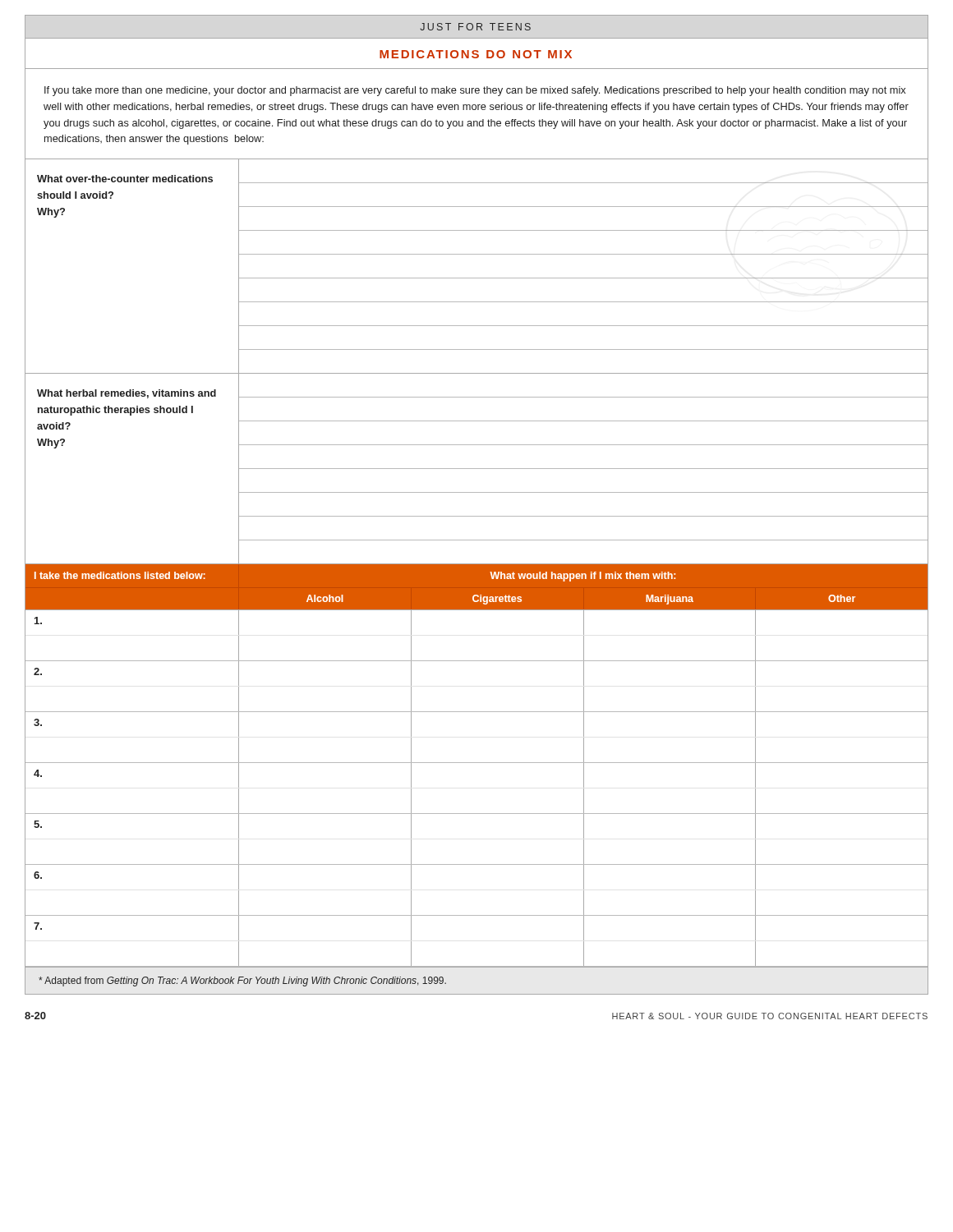Navigate to the element starting "Medications Do Not"
Image resolution: width=953 pixels, height=1232 pixels.
click(476, 54)
